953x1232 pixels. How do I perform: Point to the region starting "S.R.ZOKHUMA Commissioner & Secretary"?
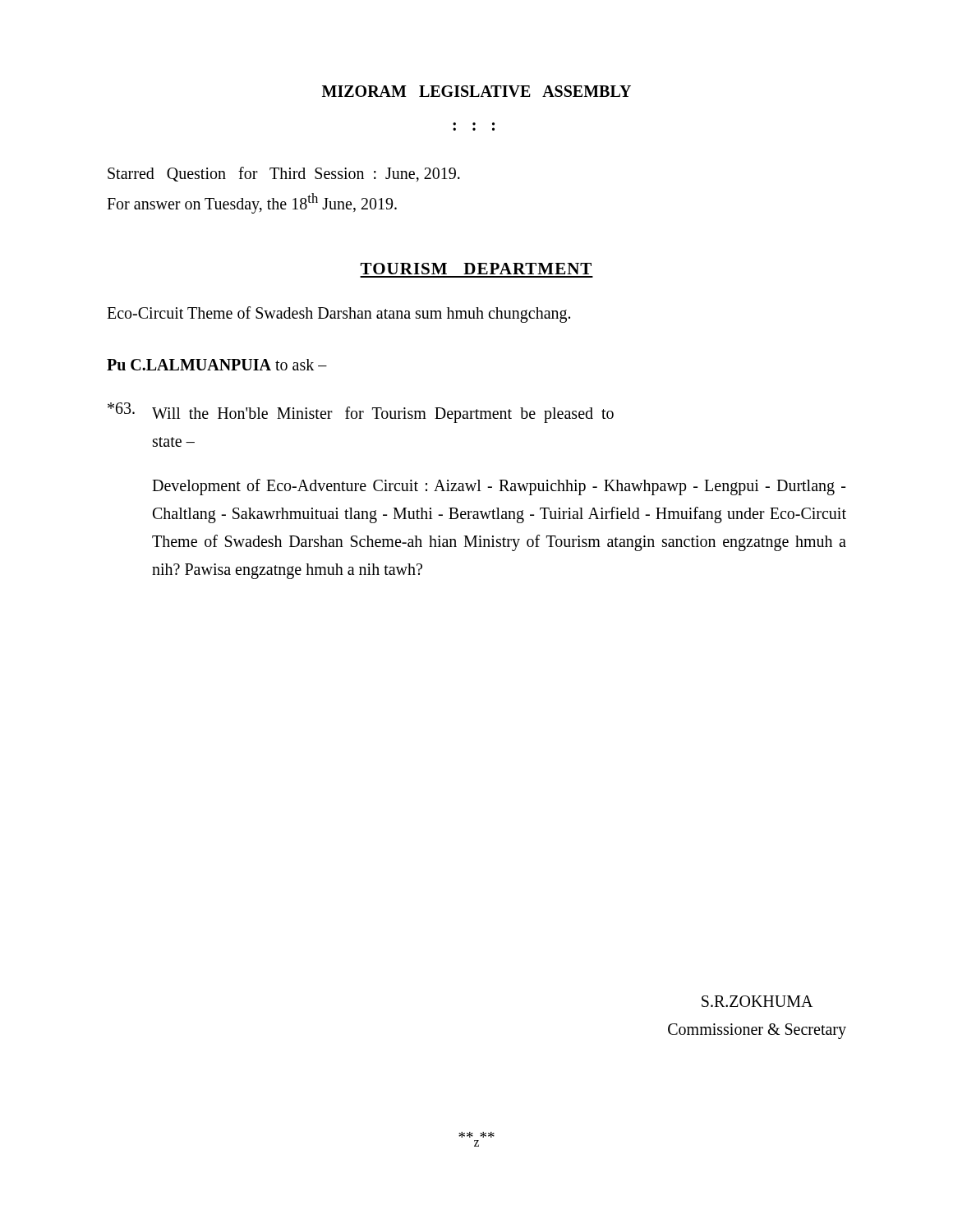[757, 1015]
